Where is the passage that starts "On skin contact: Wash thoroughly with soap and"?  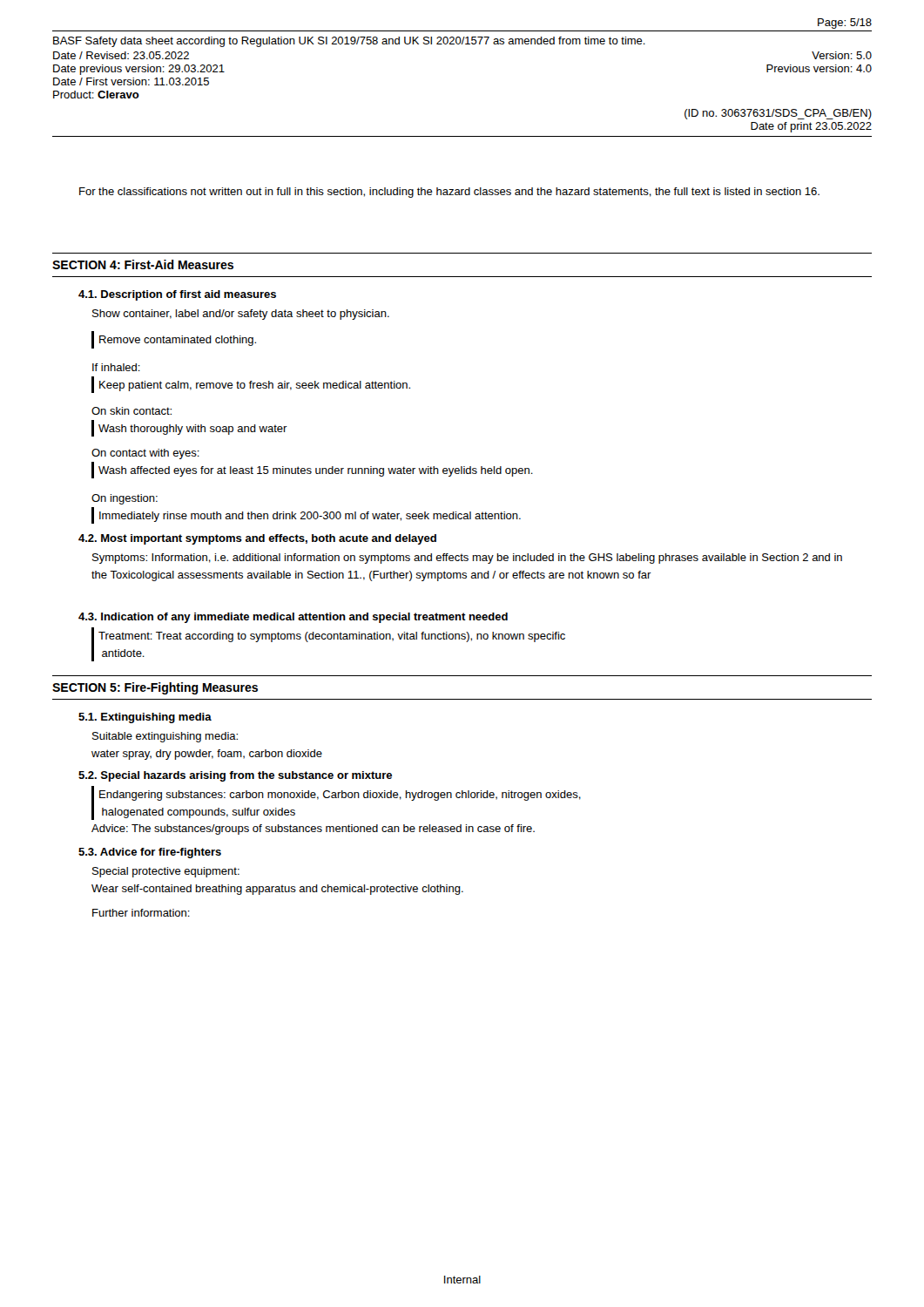pos(189,420)
